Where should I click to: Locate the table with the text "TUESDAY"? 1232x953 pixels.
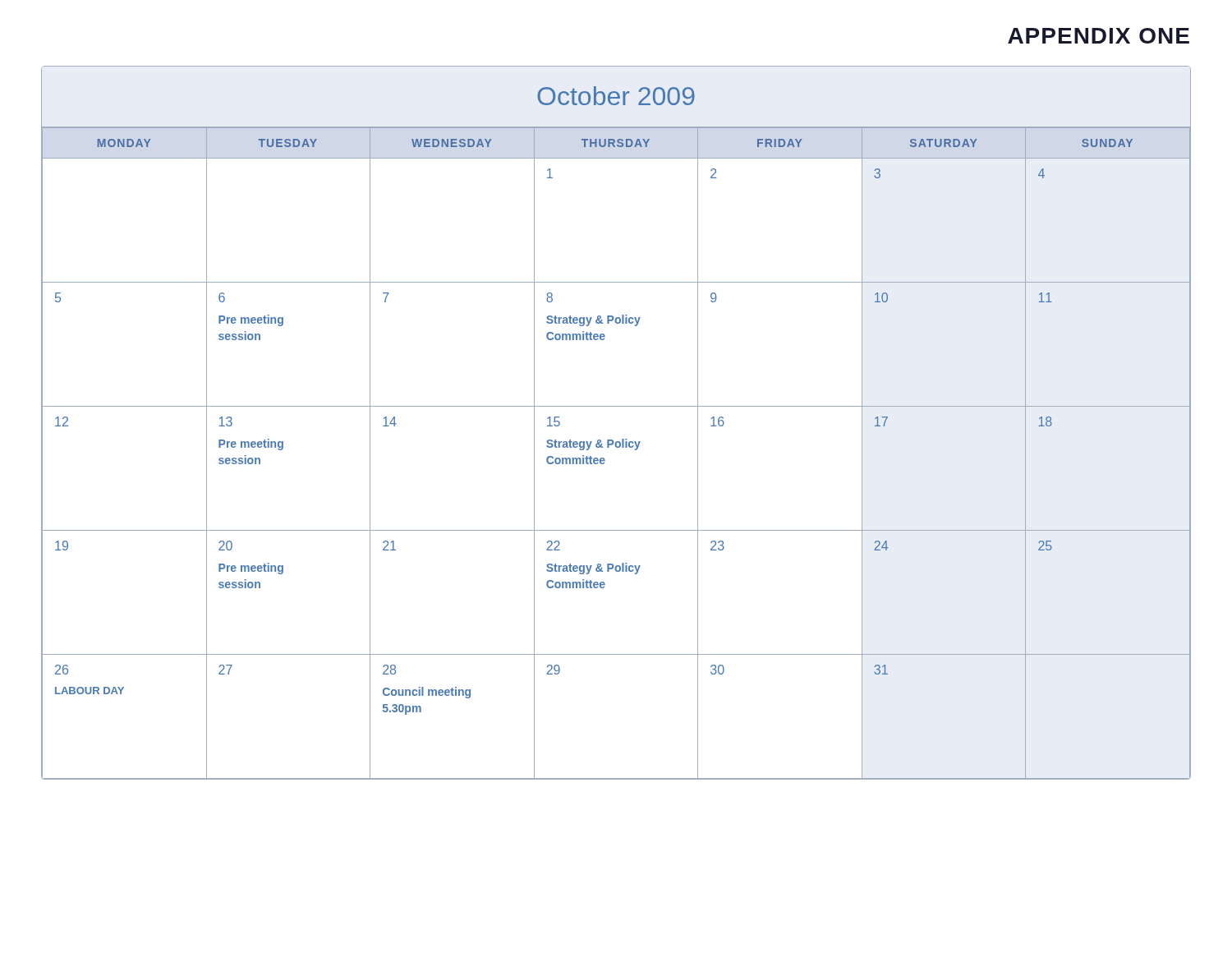(616, 453)
